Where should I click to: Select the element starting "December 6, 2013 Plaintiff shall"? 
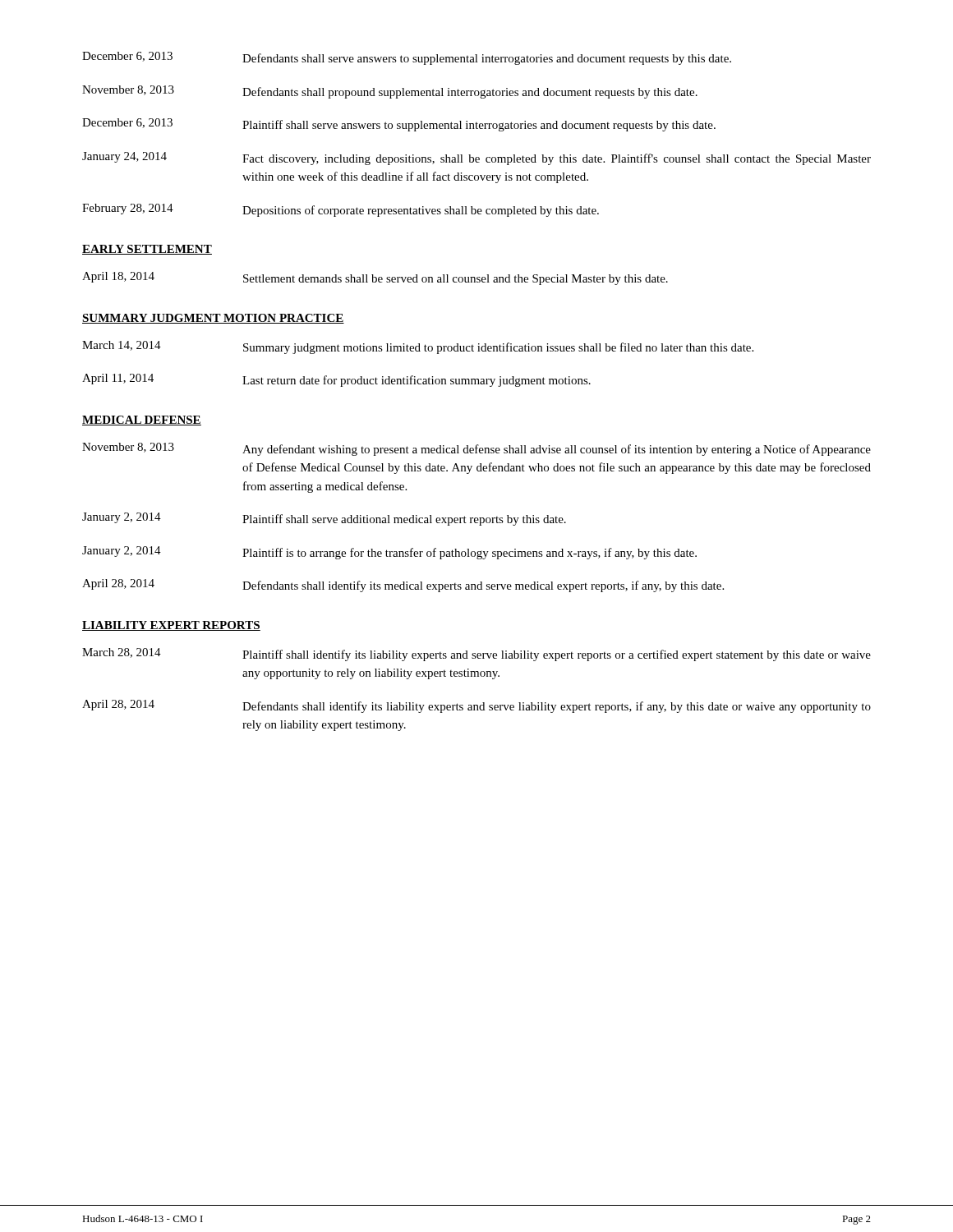point(476,125)
